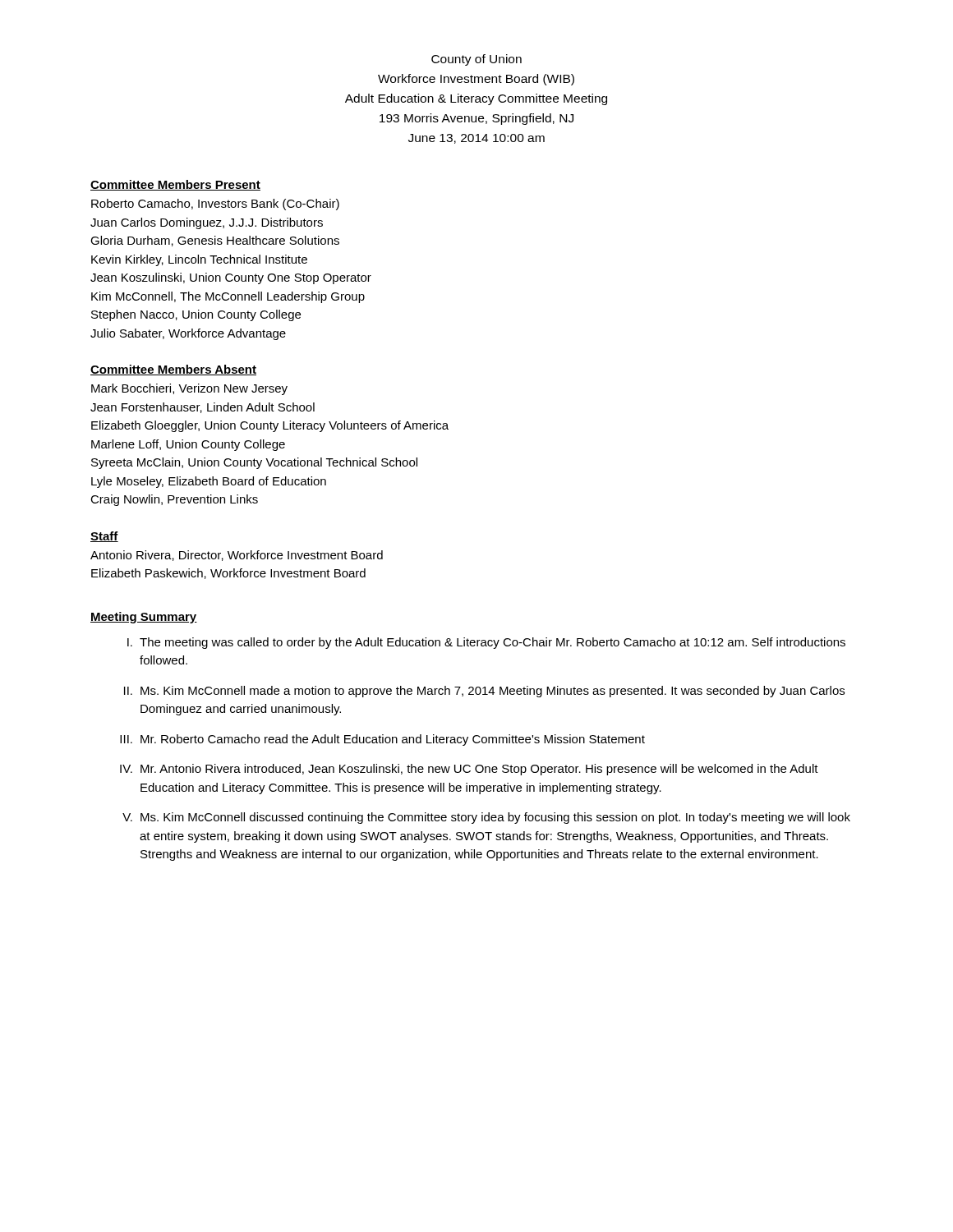
Task: Click the passage that begins "Mark Bocchieri, Verizon"
Action: (x=189, y=389)
